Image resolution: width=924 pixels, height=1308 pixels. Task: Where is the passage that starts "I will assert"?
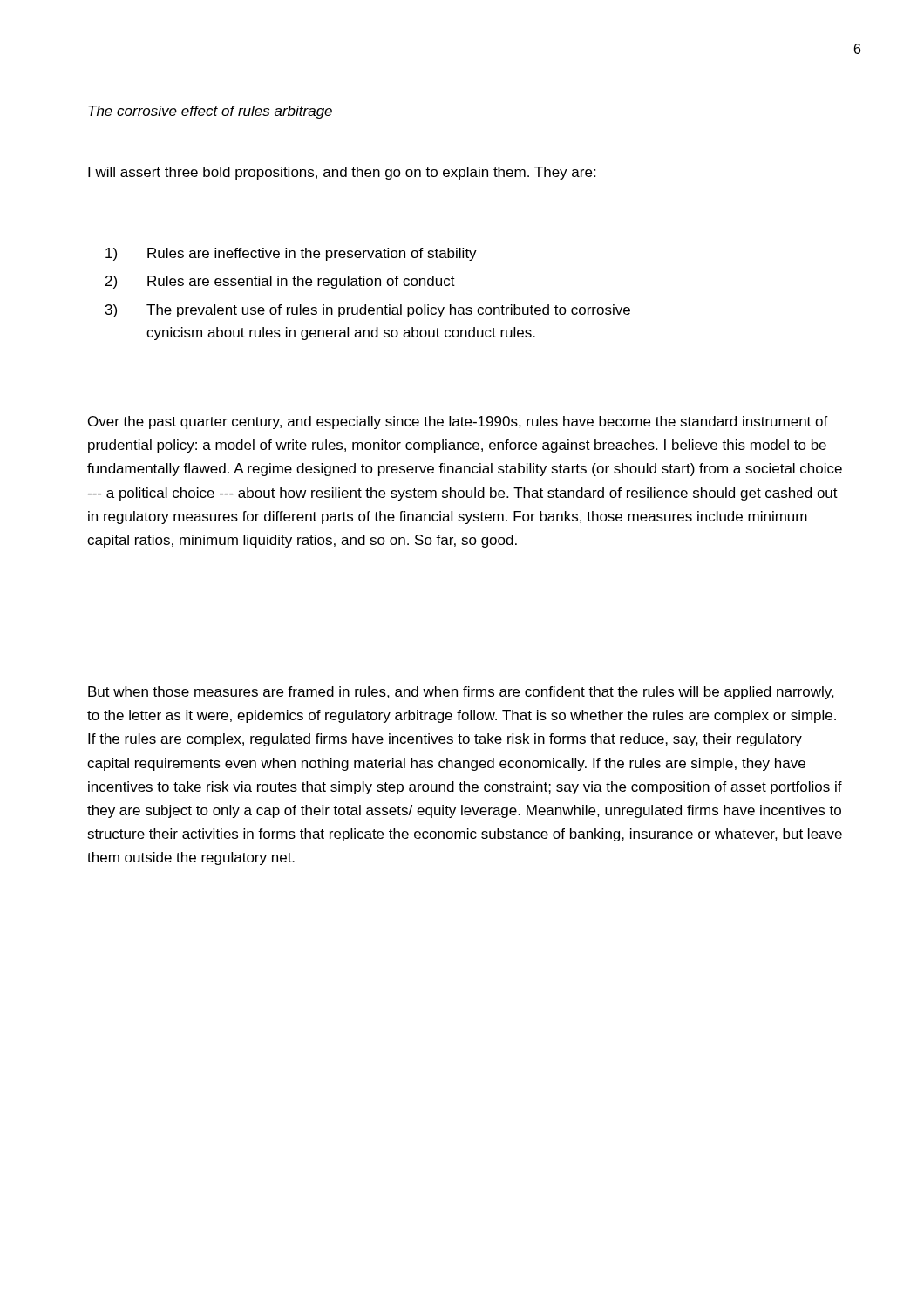[342, 172]
